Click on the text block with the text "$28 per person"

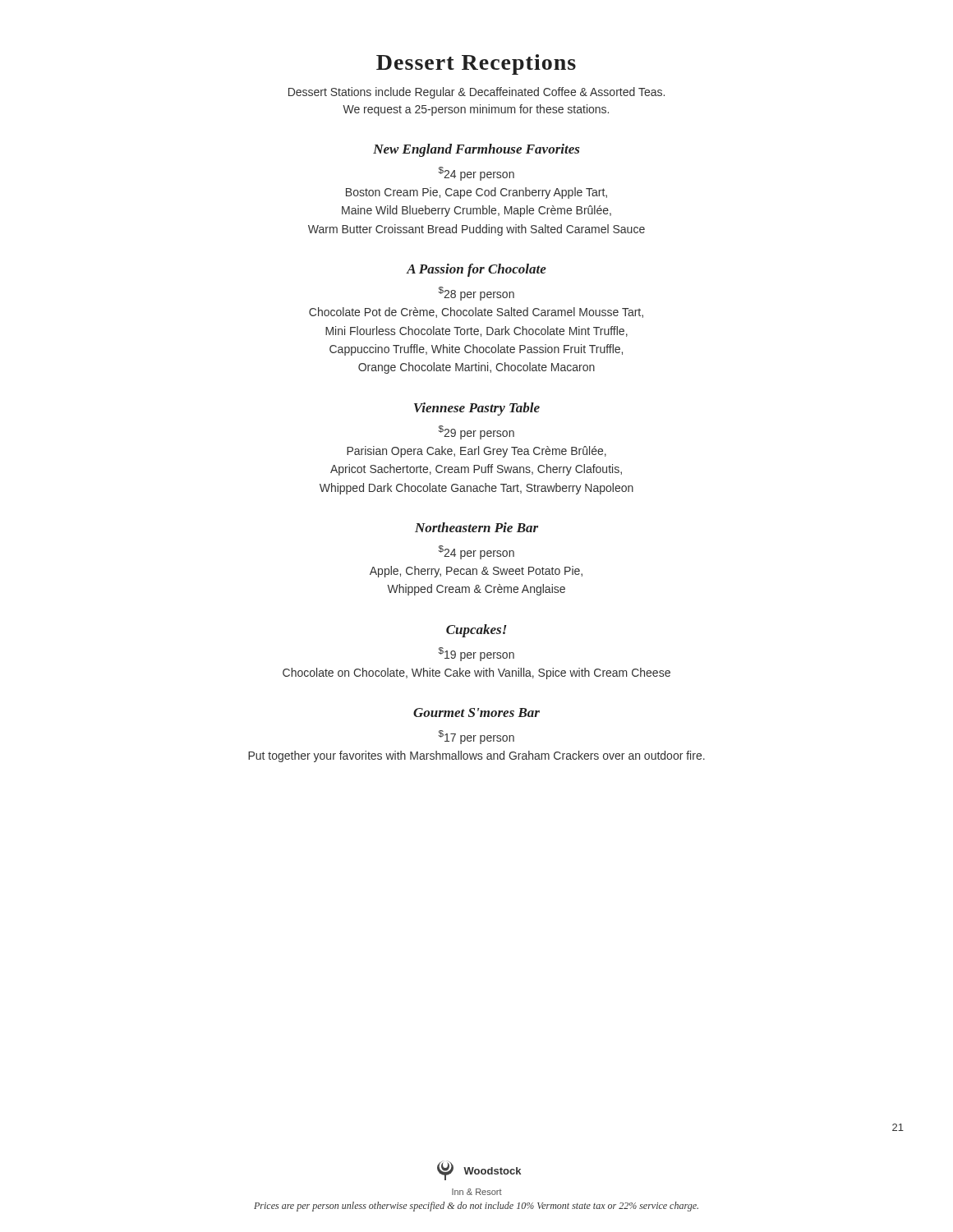pos(476,330)
